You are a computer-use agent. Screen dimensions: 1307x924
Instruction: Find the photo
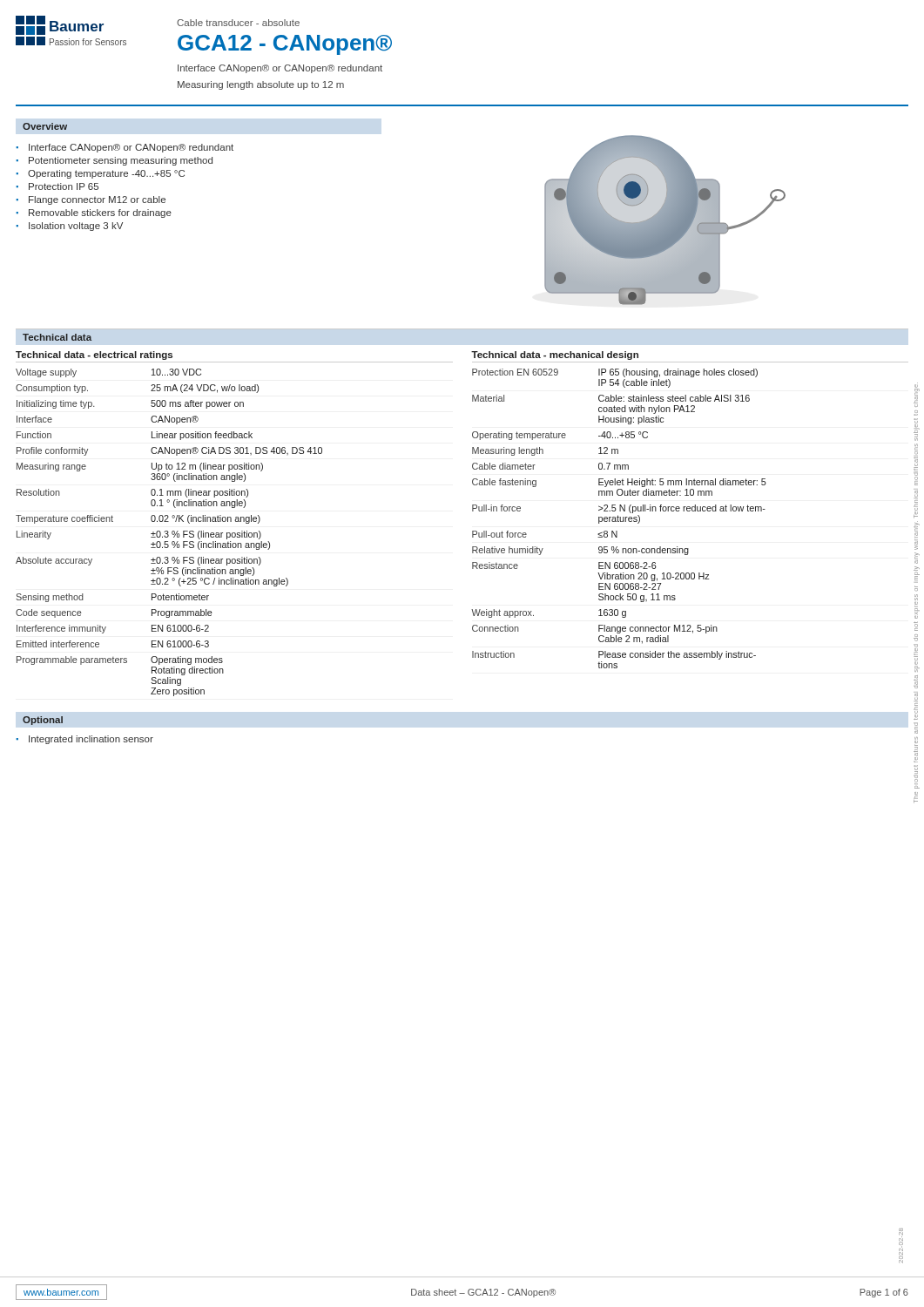point(654,215)
